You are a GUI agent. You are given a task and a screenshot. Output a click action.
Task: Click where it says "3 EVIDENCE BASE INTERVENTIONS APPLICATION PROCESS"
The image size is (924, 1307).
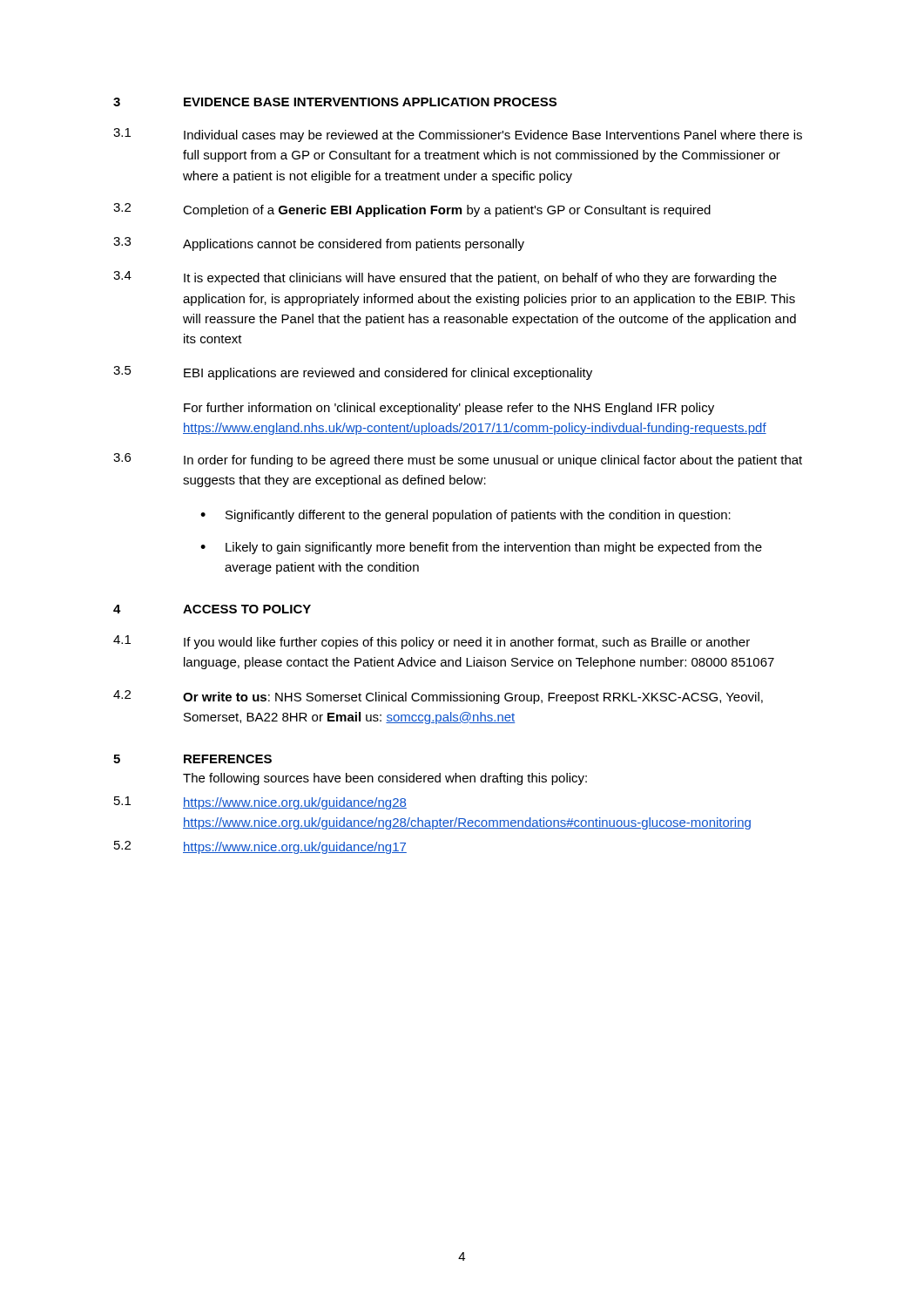(335, 101)
